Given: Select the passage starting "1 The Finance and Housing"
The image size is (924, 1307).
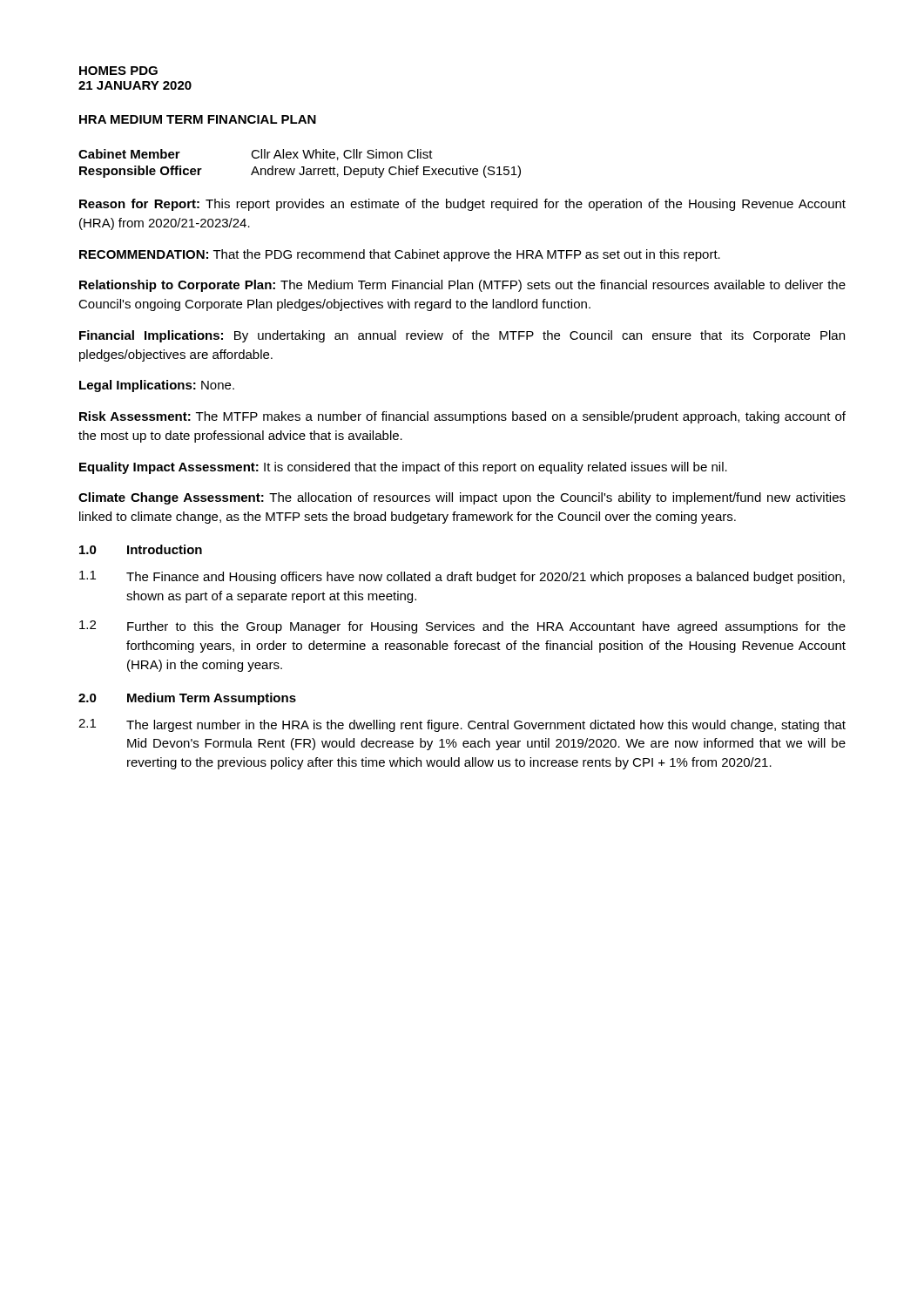Looking at the screenshot, I should (x=462, y=586).
